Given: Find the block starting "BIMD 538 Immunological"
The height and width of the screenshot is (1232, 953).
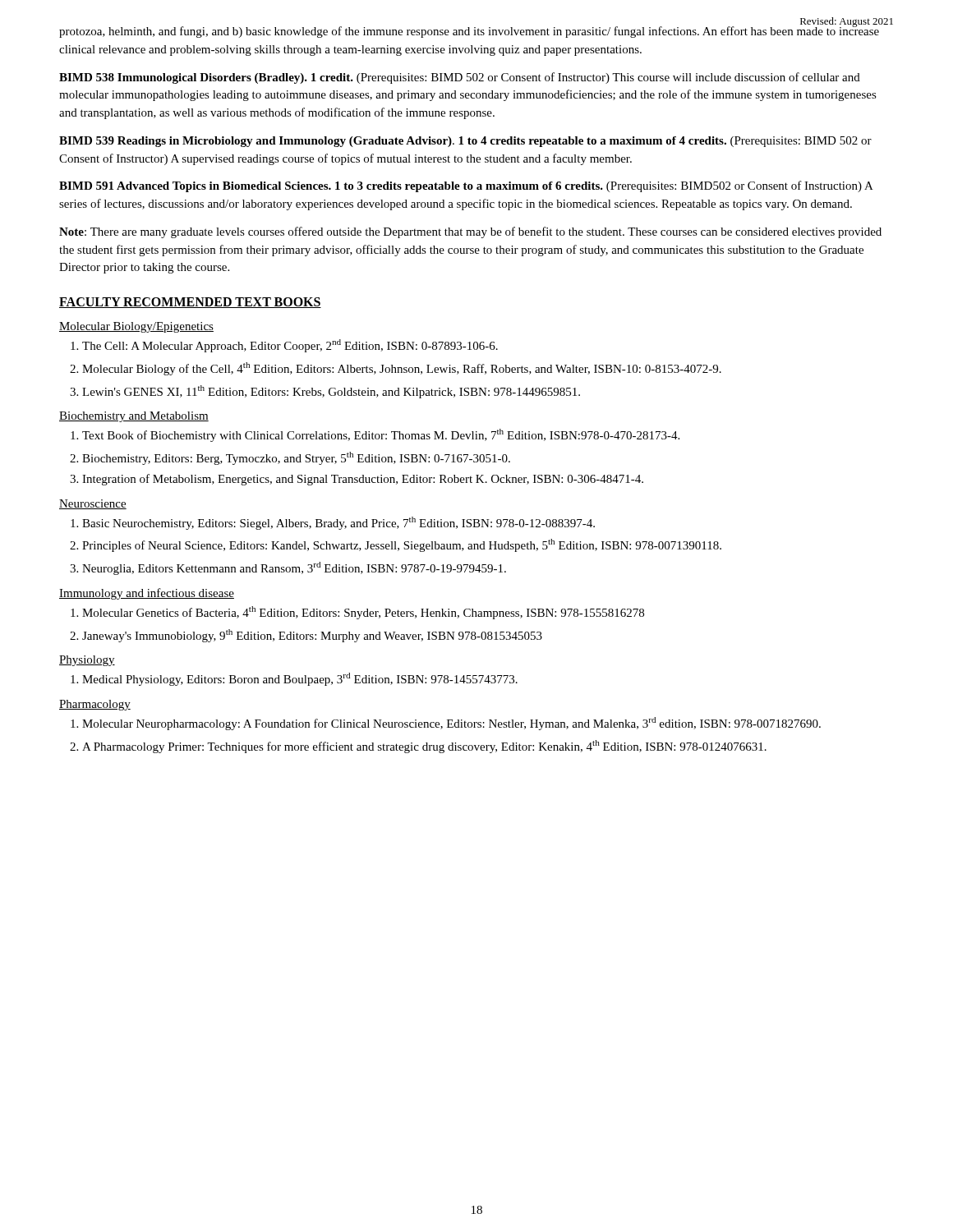Looking at the screenshot, I should tap(468, 95).
